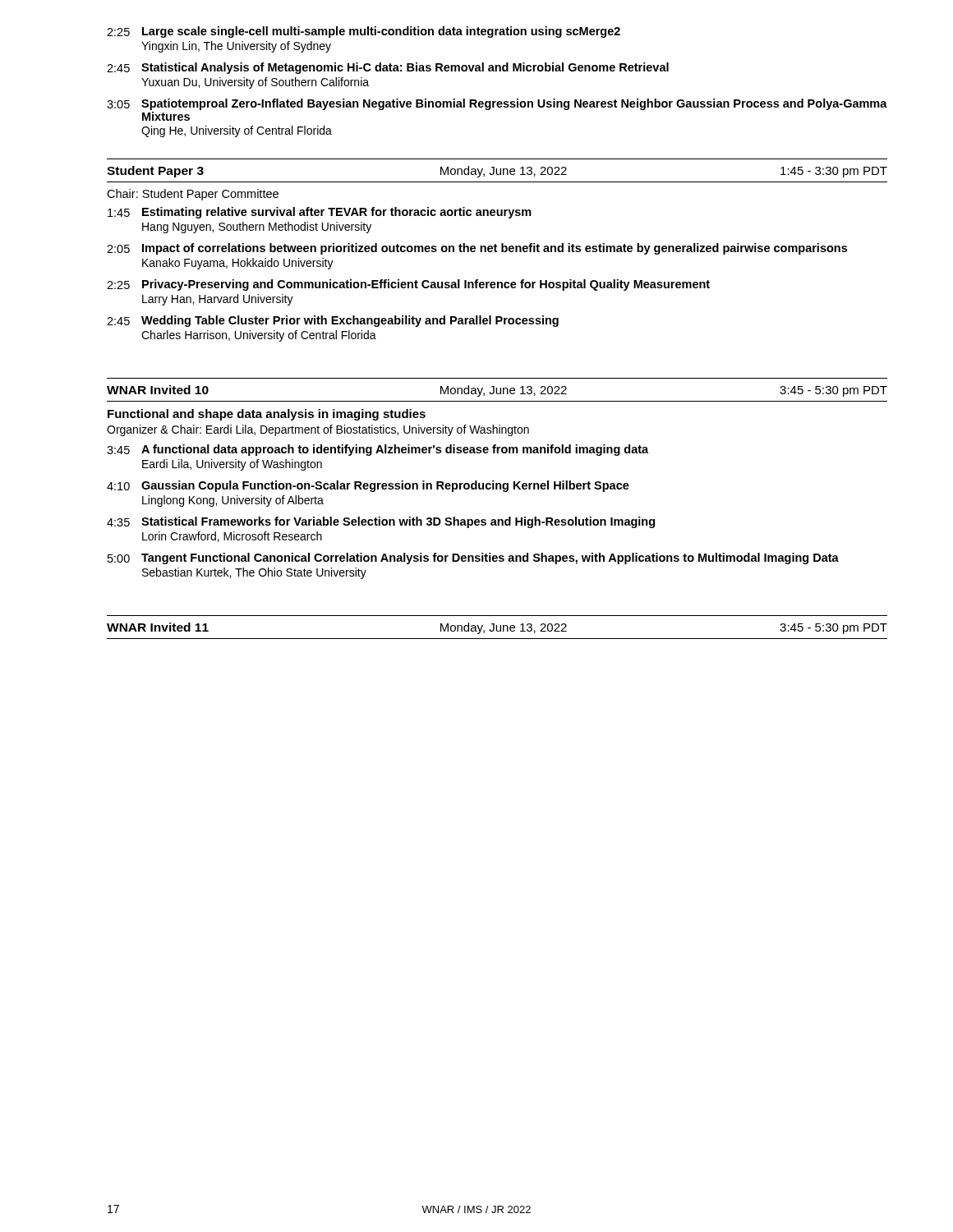Point to the block starting "WNAR Invited 10 Monday, June 13,"
This screenshot has height=1232, width=953.
[497, 390]
